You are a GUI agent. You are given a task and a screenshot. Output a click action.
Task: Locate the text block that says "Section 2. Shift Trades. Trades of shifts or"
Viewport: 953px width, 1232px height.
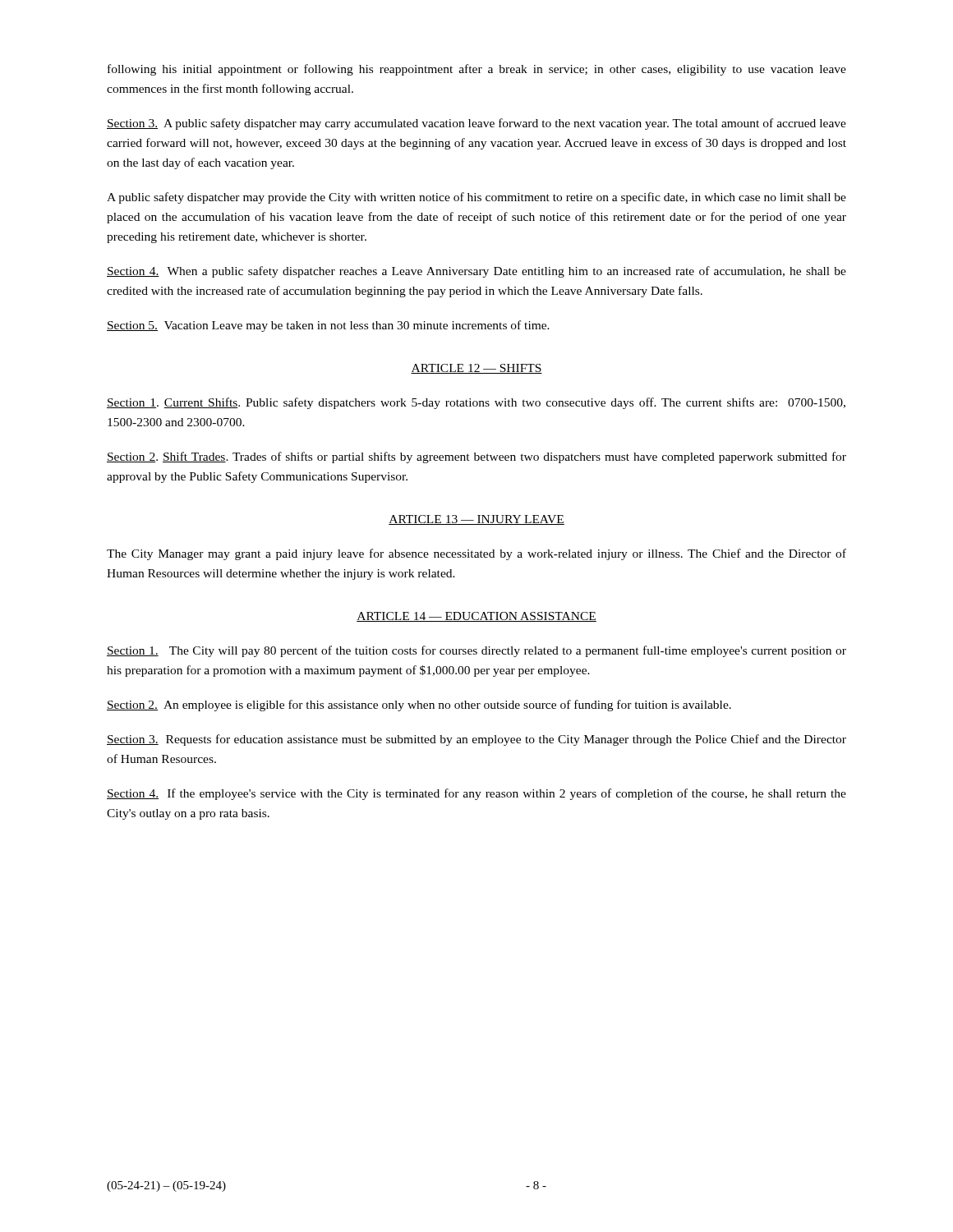coord(476,466)
